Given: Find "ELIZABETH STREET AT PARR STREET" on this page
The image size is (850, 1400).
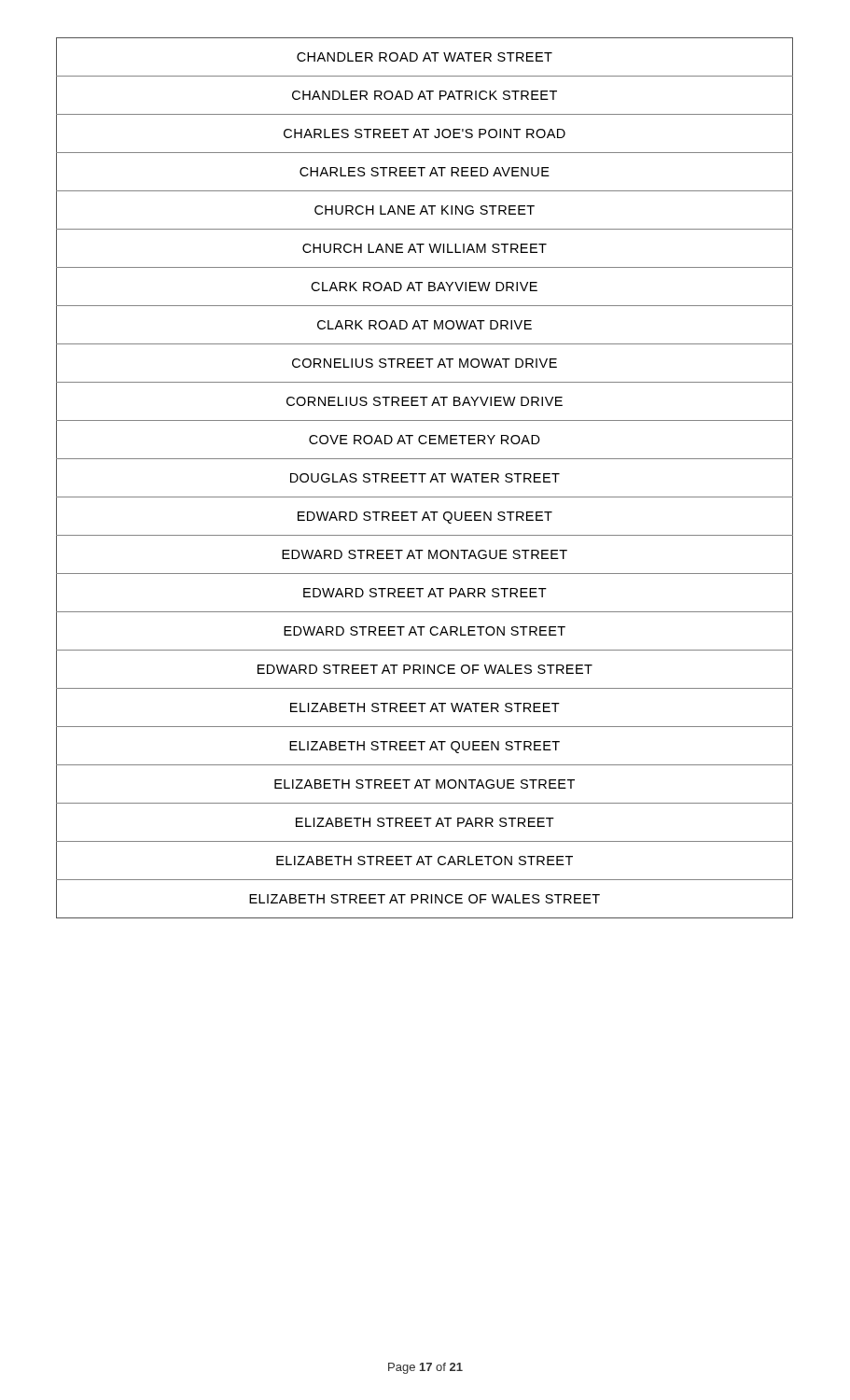Looking at the screenshot, I should pyautogui.click(x=425, y=822).
